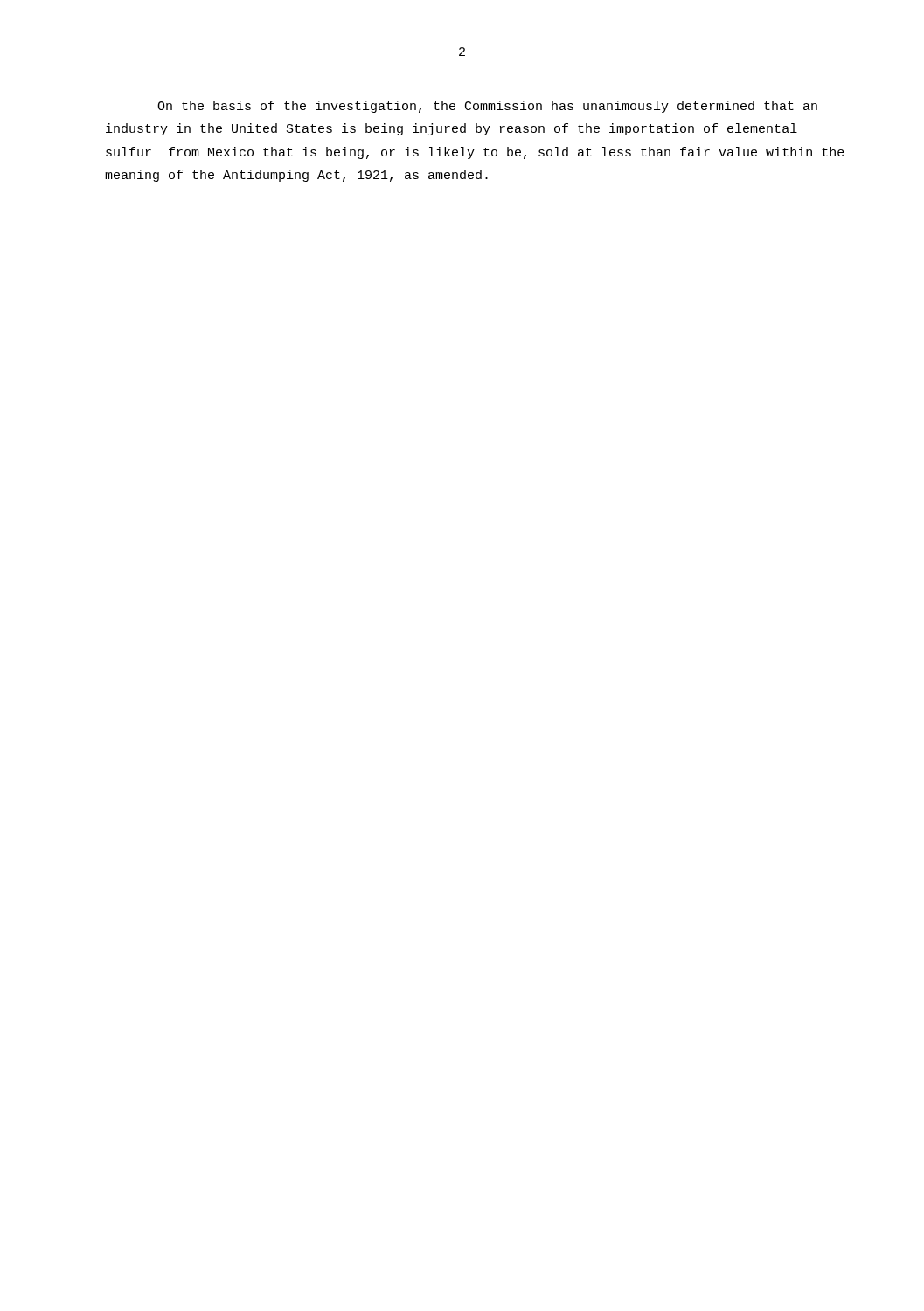
Task: Navigate to the text block starting "On the basis of"
Action: [x=475, y=141]
